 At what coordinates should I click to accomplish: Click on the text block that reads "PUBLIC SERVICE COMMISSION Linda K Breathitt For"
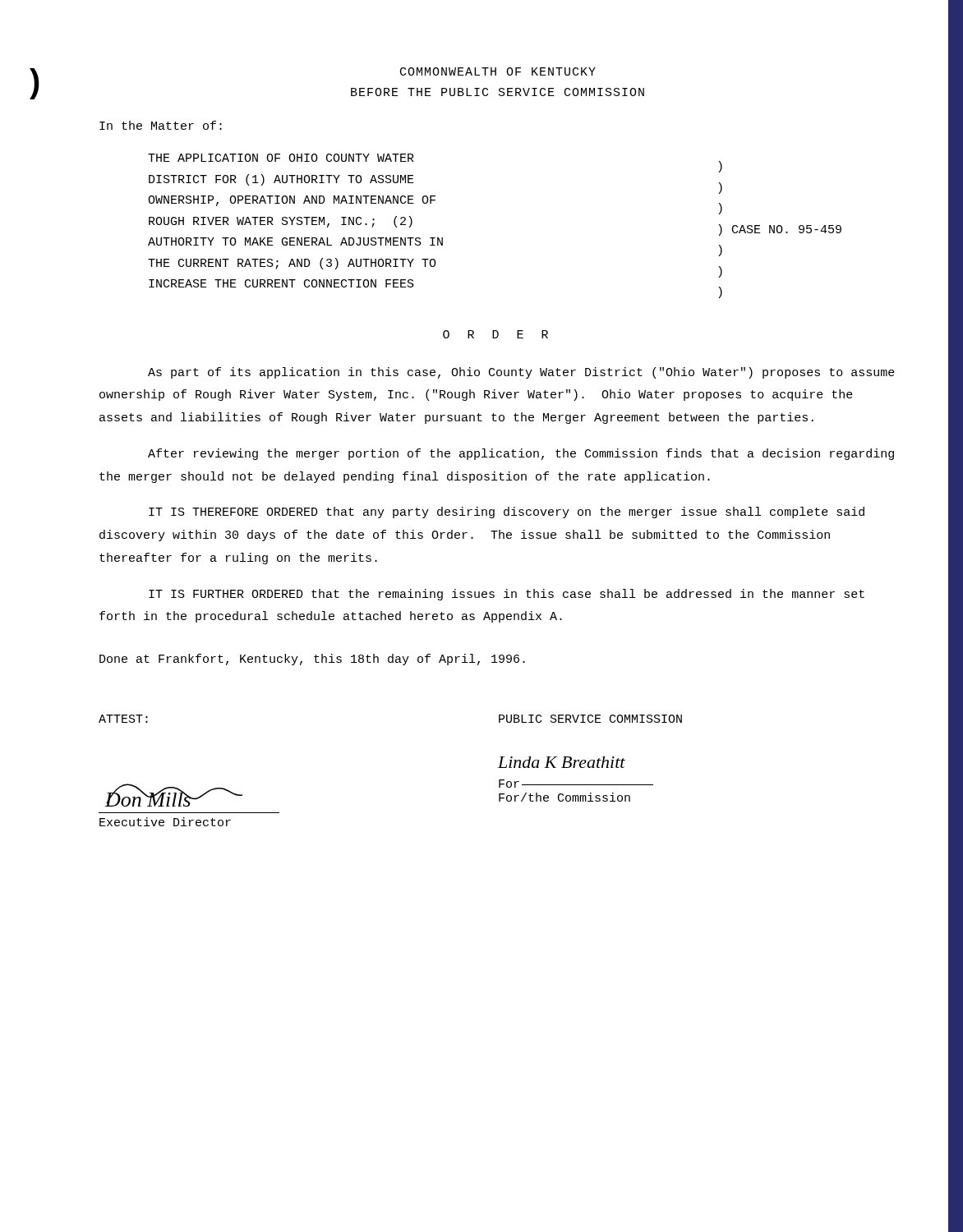(x=590, y=719)
